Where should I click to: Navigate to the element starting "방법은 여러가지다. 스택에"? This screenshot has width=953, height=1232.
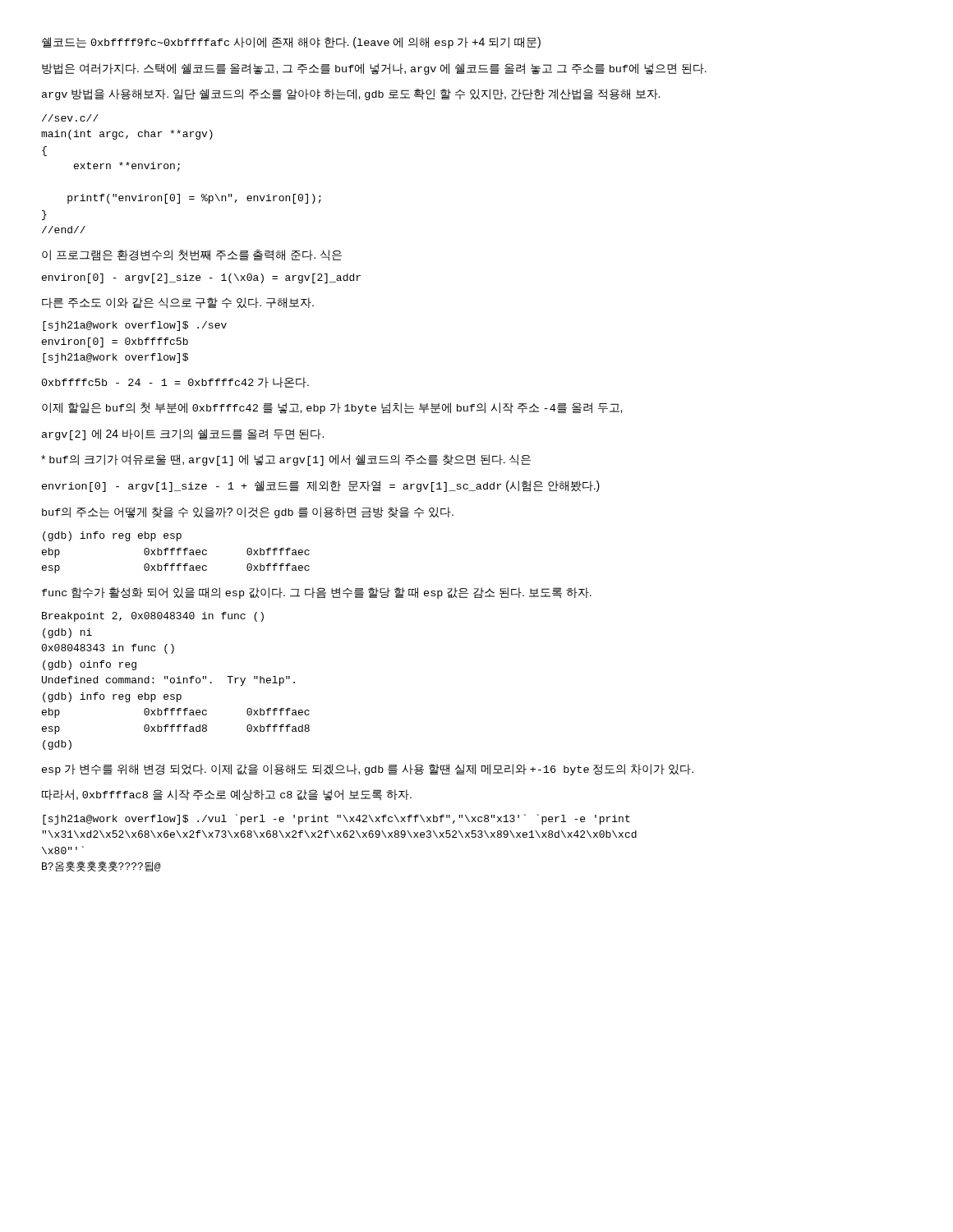pos(374,68)
